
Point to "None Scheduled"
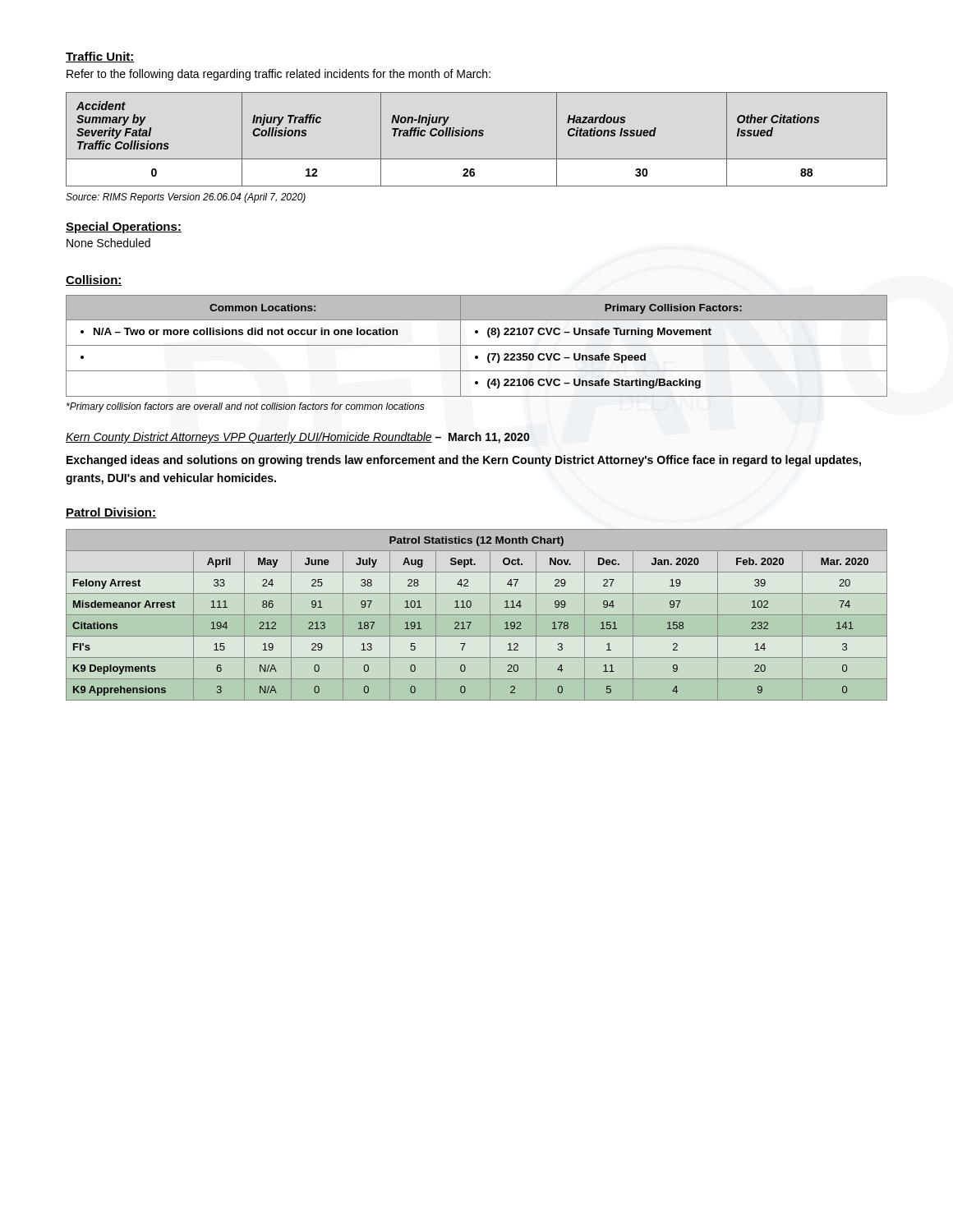tap(108, 243)
